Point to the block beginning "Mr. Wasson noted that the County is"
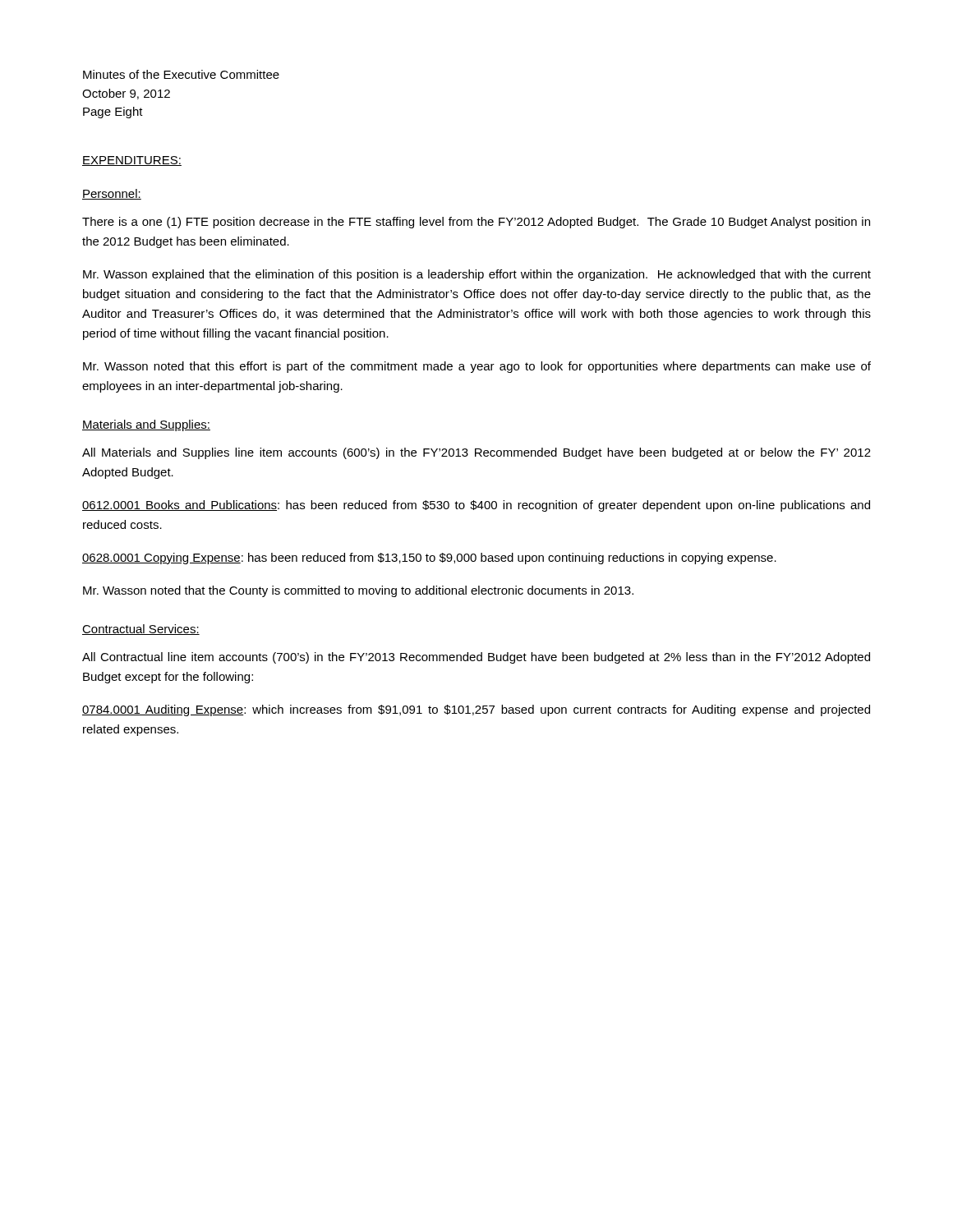Image resolution: width=953 pixels, height=1232 pixels. pyautogui.click(x=358, y=590)
